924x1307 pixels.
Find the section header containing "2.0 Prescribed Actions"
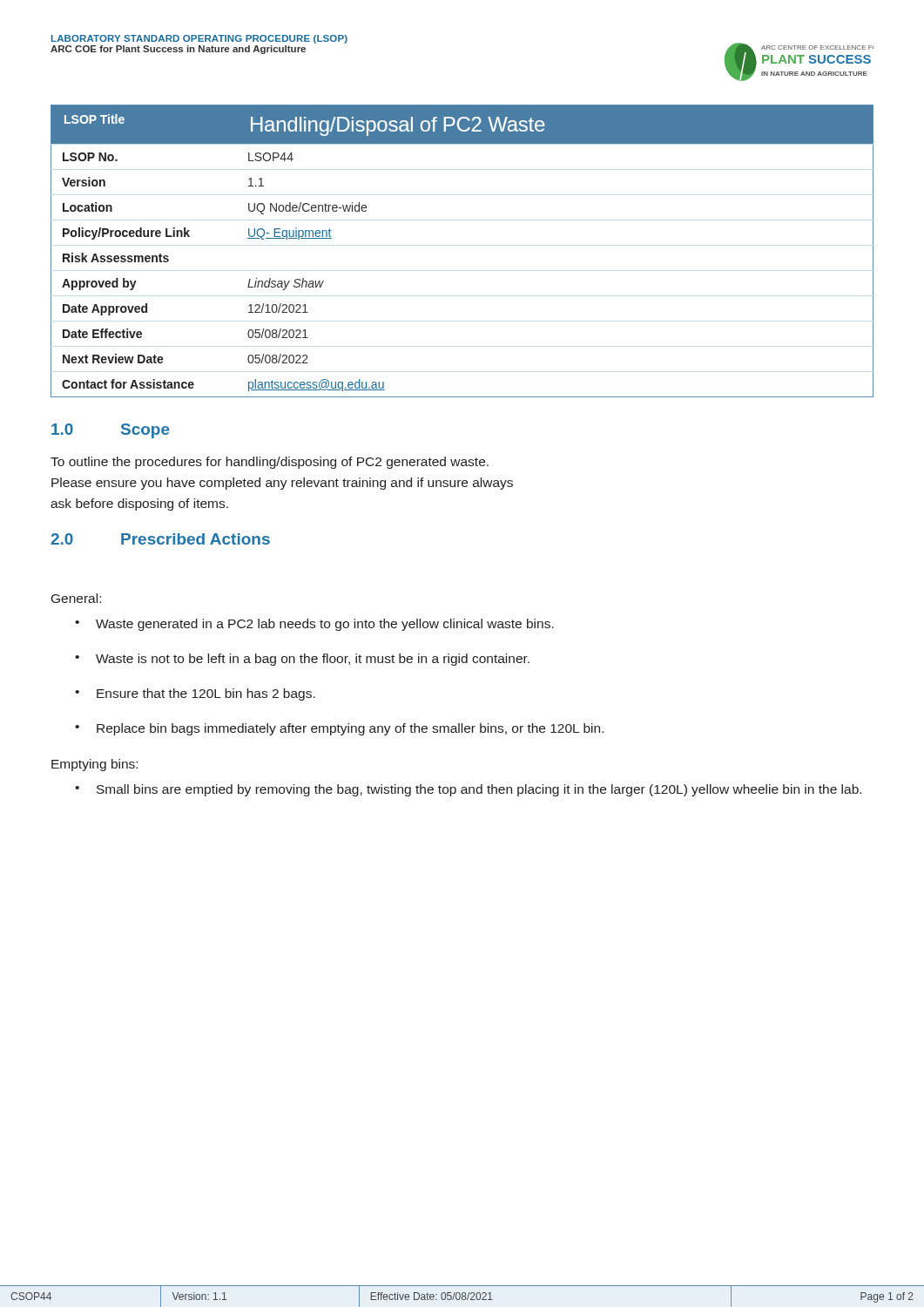(x=160, y=539)
